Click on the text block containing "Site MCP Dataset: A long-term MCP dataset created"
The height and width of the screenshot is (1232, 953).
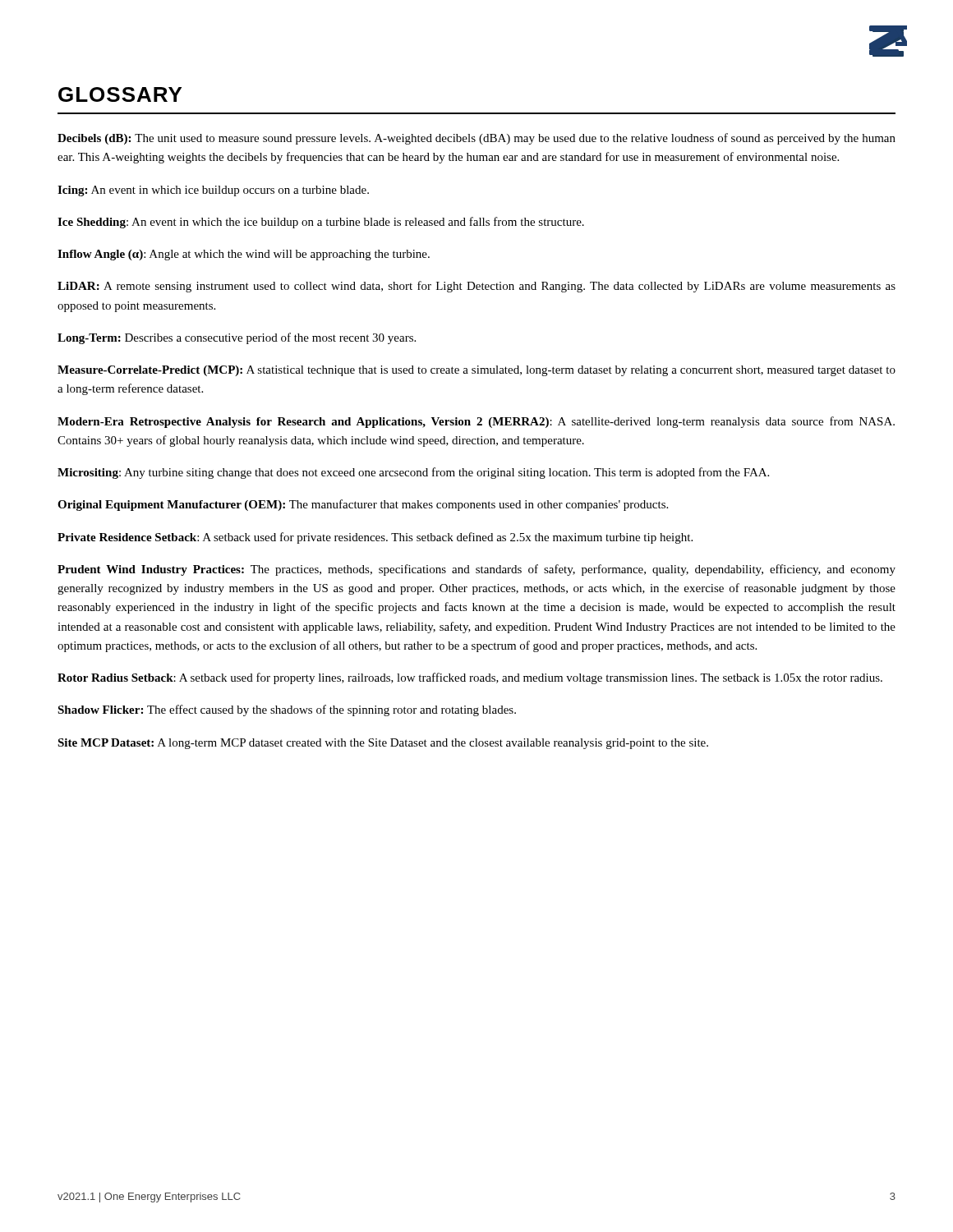pyautogui.click(x=383, y=742)
